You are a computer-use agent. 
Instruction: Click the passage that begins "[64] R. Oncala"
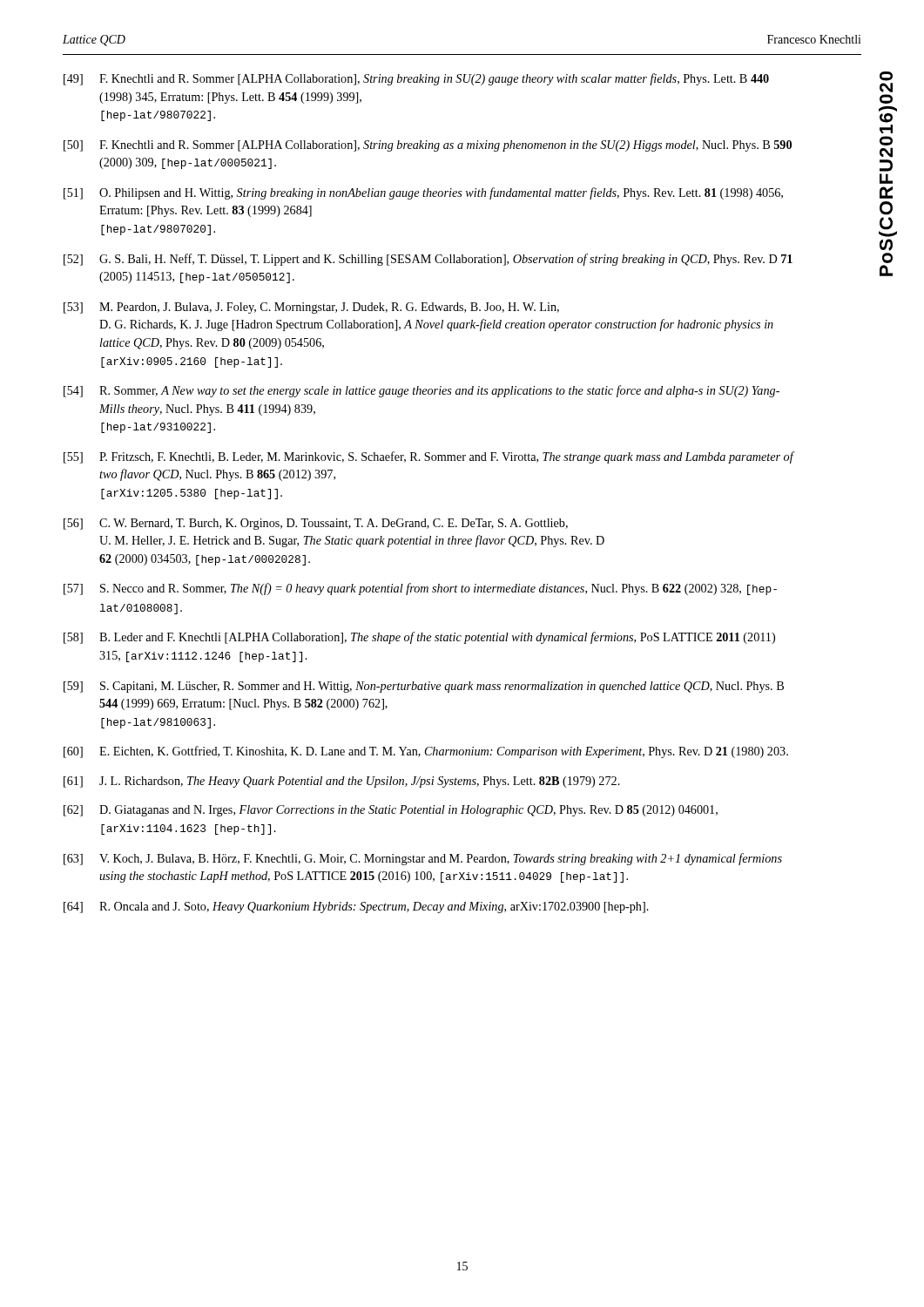coord(430,906)
